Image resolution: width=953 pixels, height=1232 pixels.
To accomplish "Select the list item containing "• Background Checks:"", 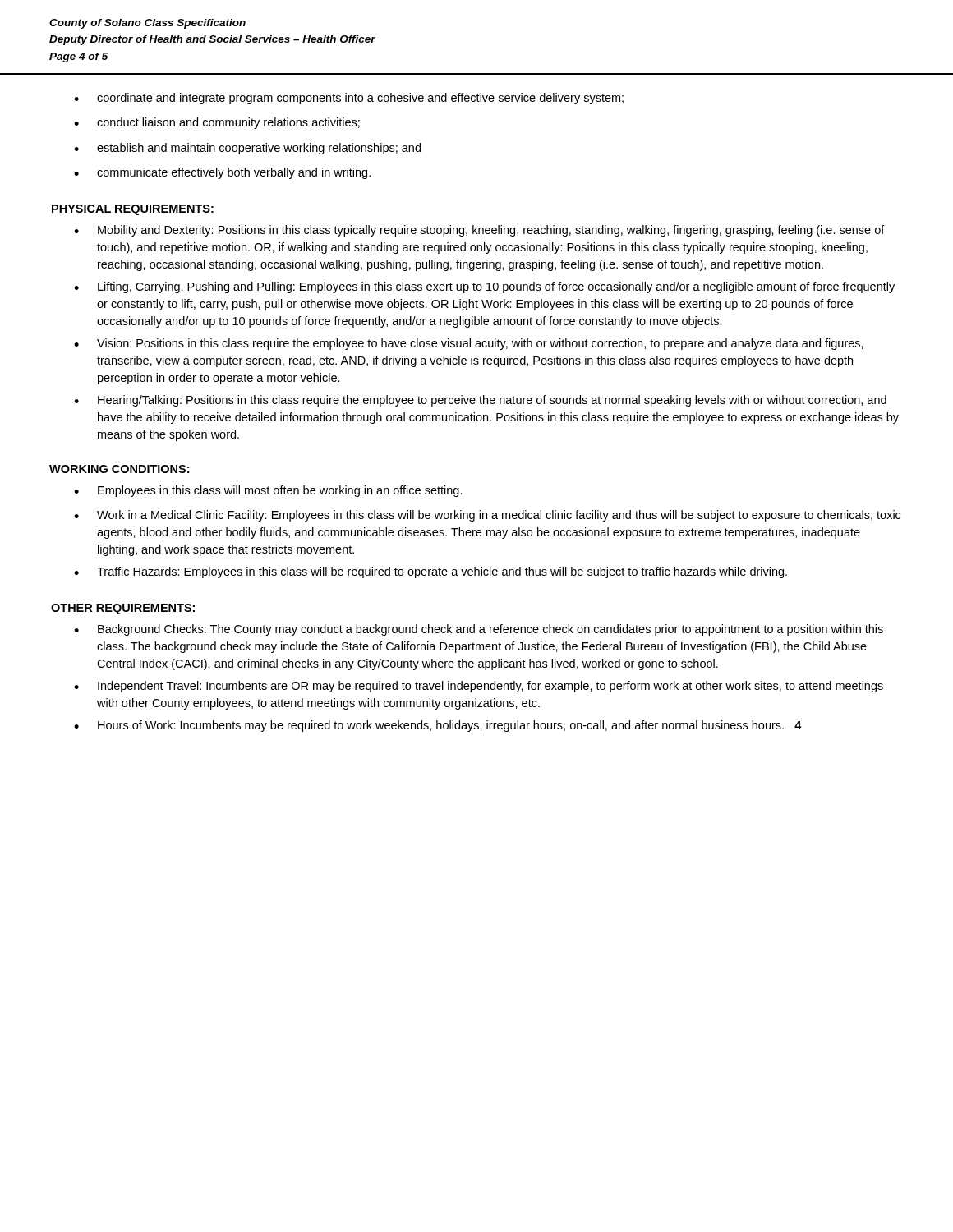I will [x=485, y=647].
